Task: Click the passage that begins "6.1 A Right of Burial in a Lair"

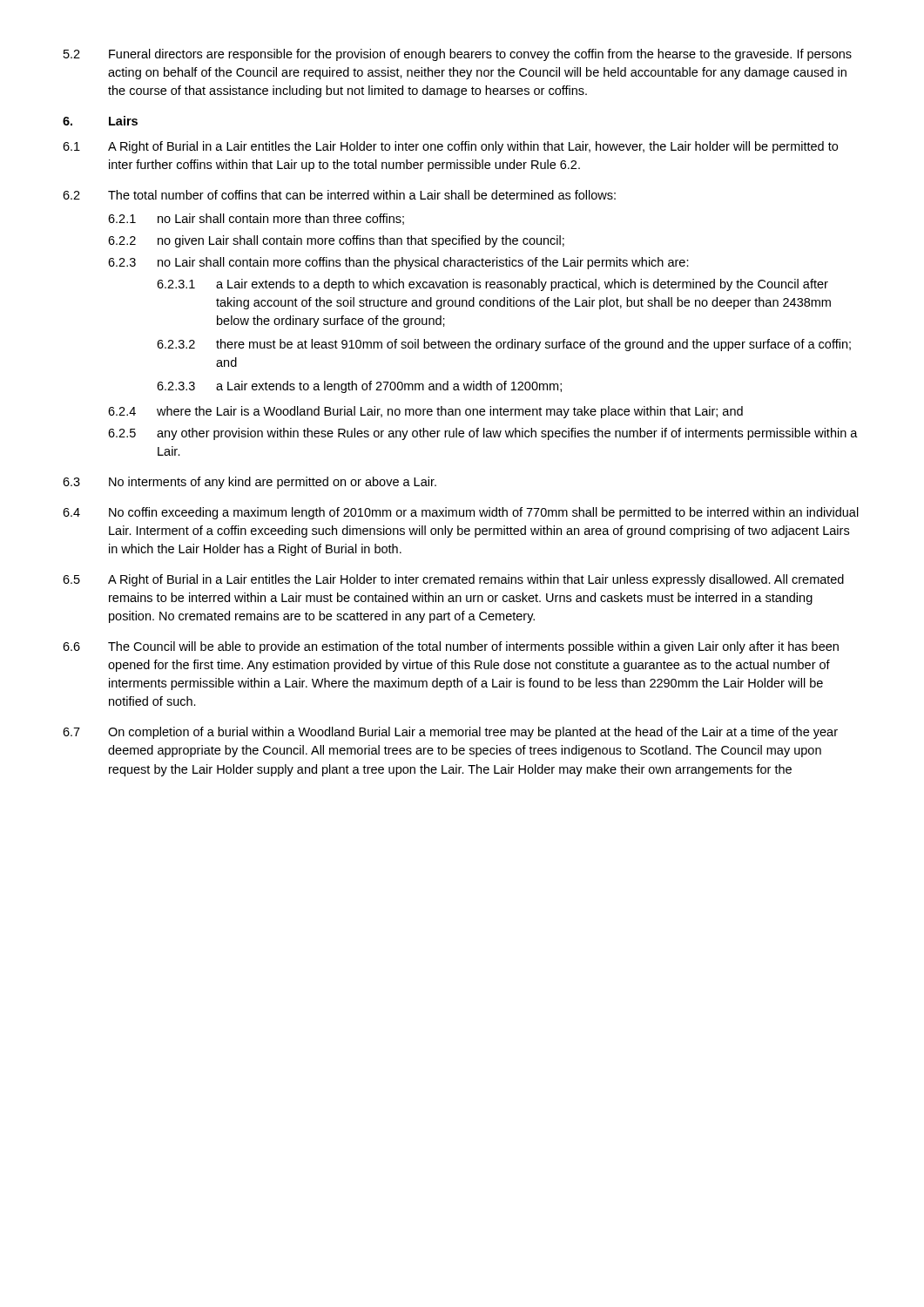Action: pyautogui.click(x=462, y=156)
